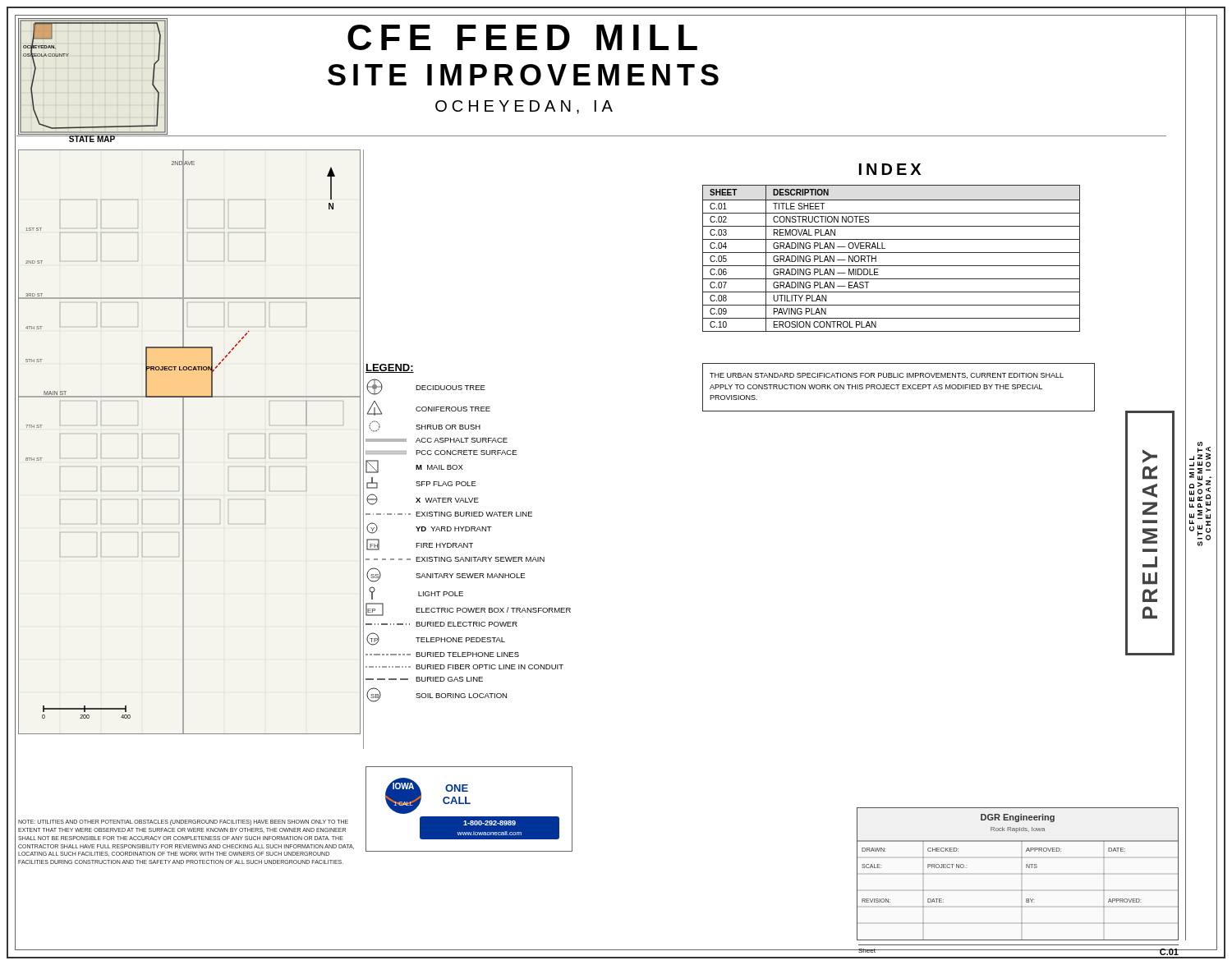Locate the block of text that opens with "CFE FEED MILLSITE IMPROVEMENTSOCHEYEDAN,"
The width and height of the screenshot is (1232, 965).
pos(1200,493)
